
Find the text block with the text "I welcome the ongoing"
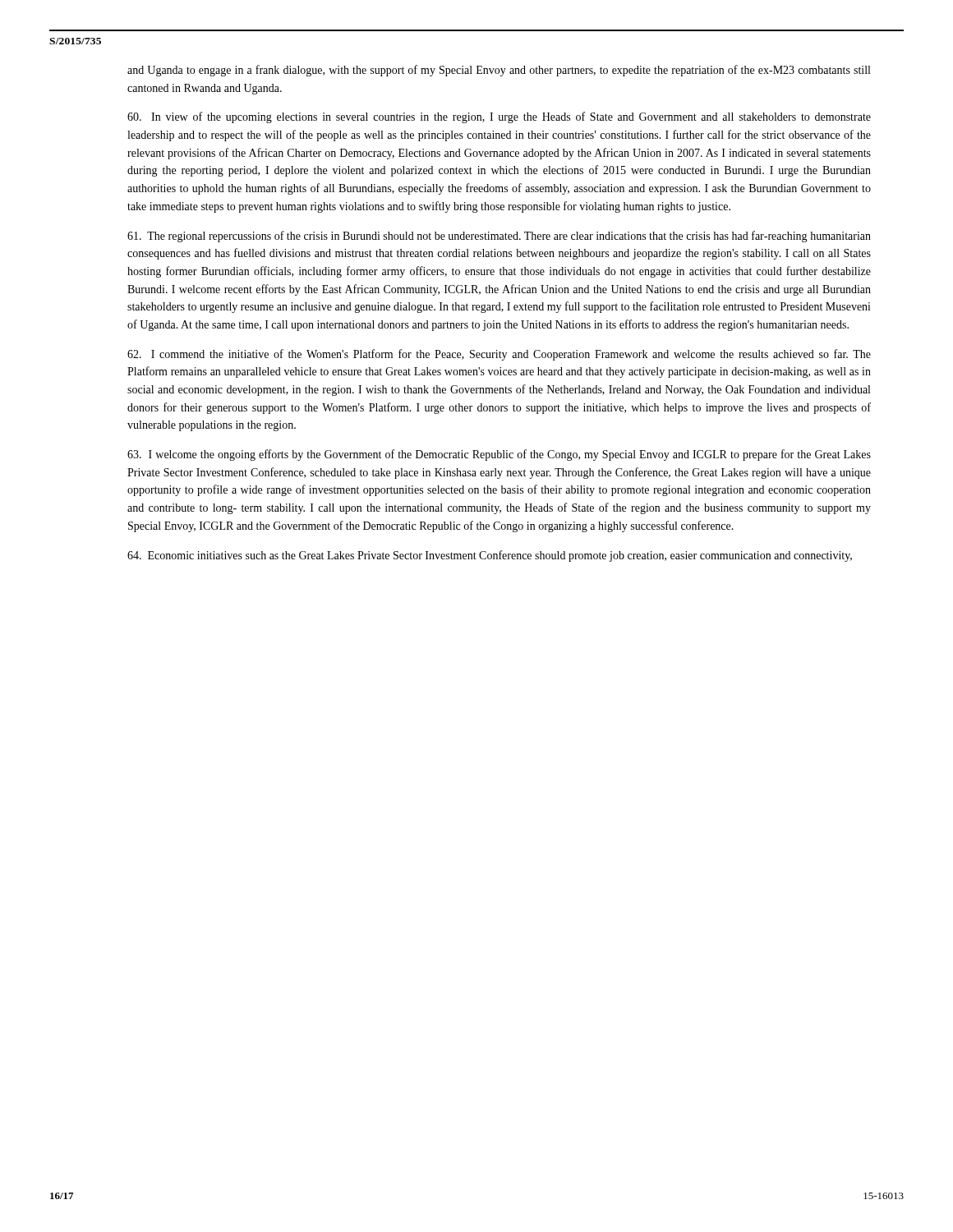pos(499,490)
